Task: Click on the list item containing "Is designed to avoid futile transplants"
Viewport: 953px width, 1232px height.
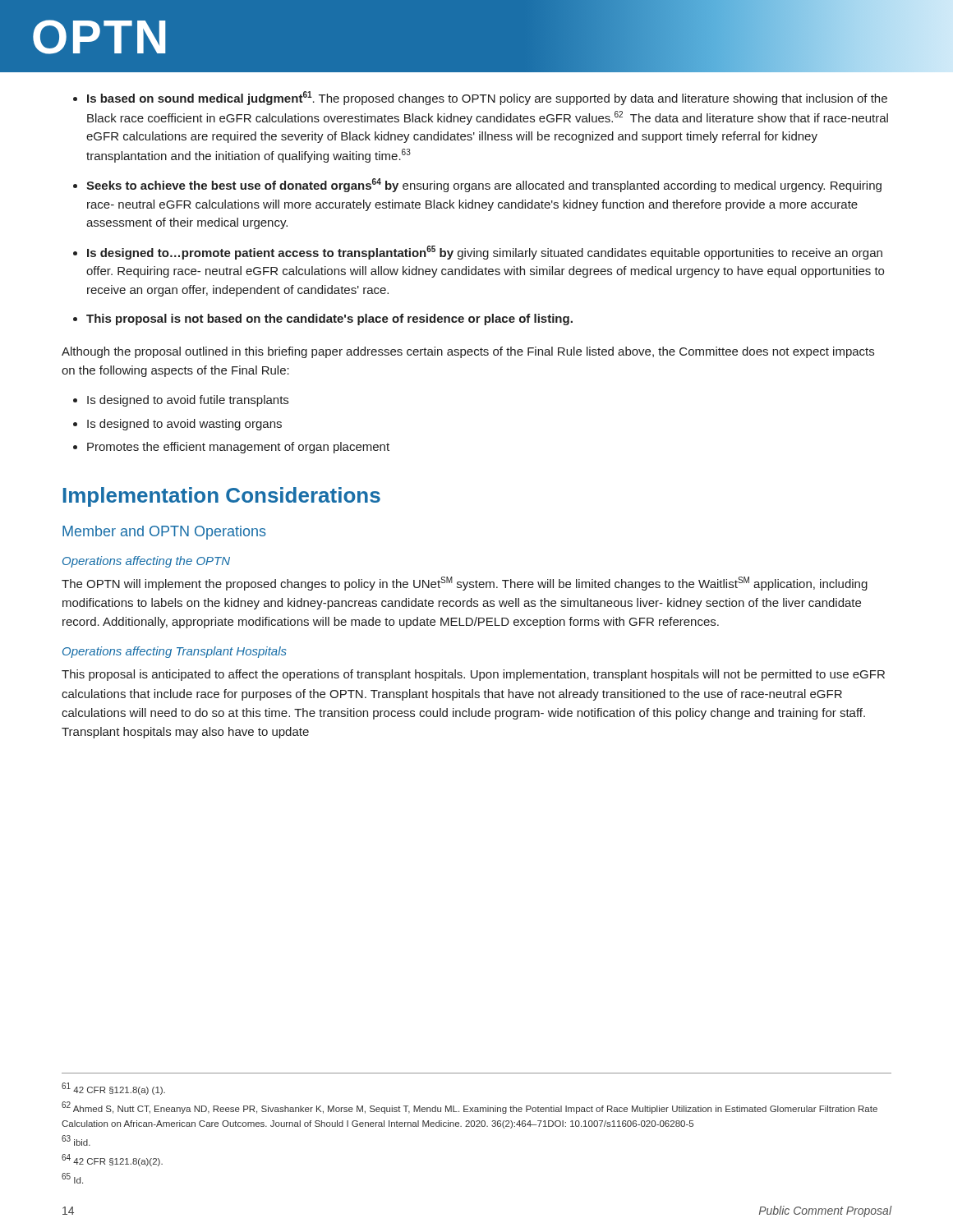Action: 188,400
